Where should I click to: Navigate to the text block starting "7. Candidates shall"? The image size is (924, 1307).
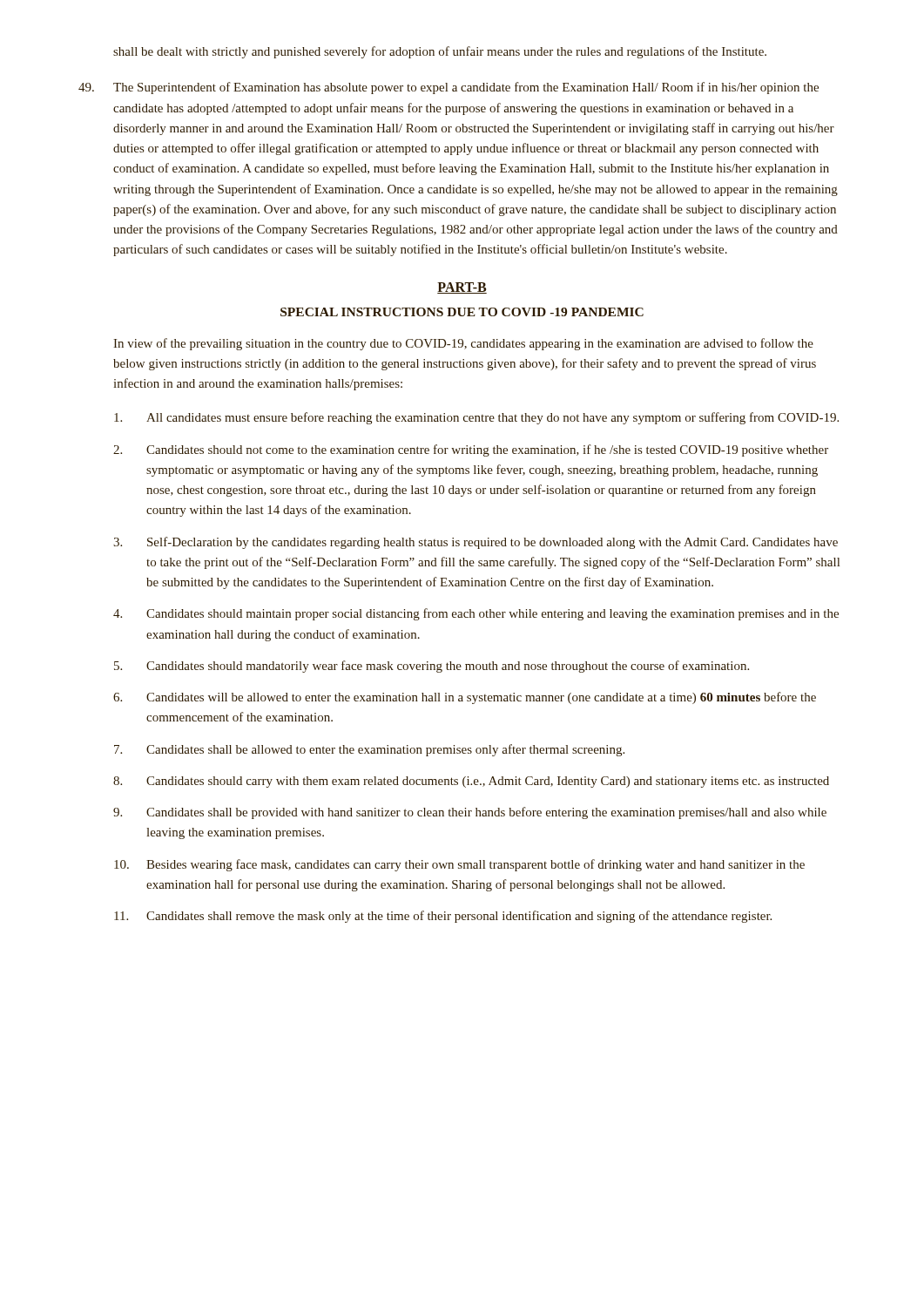[x=479, y=749]
